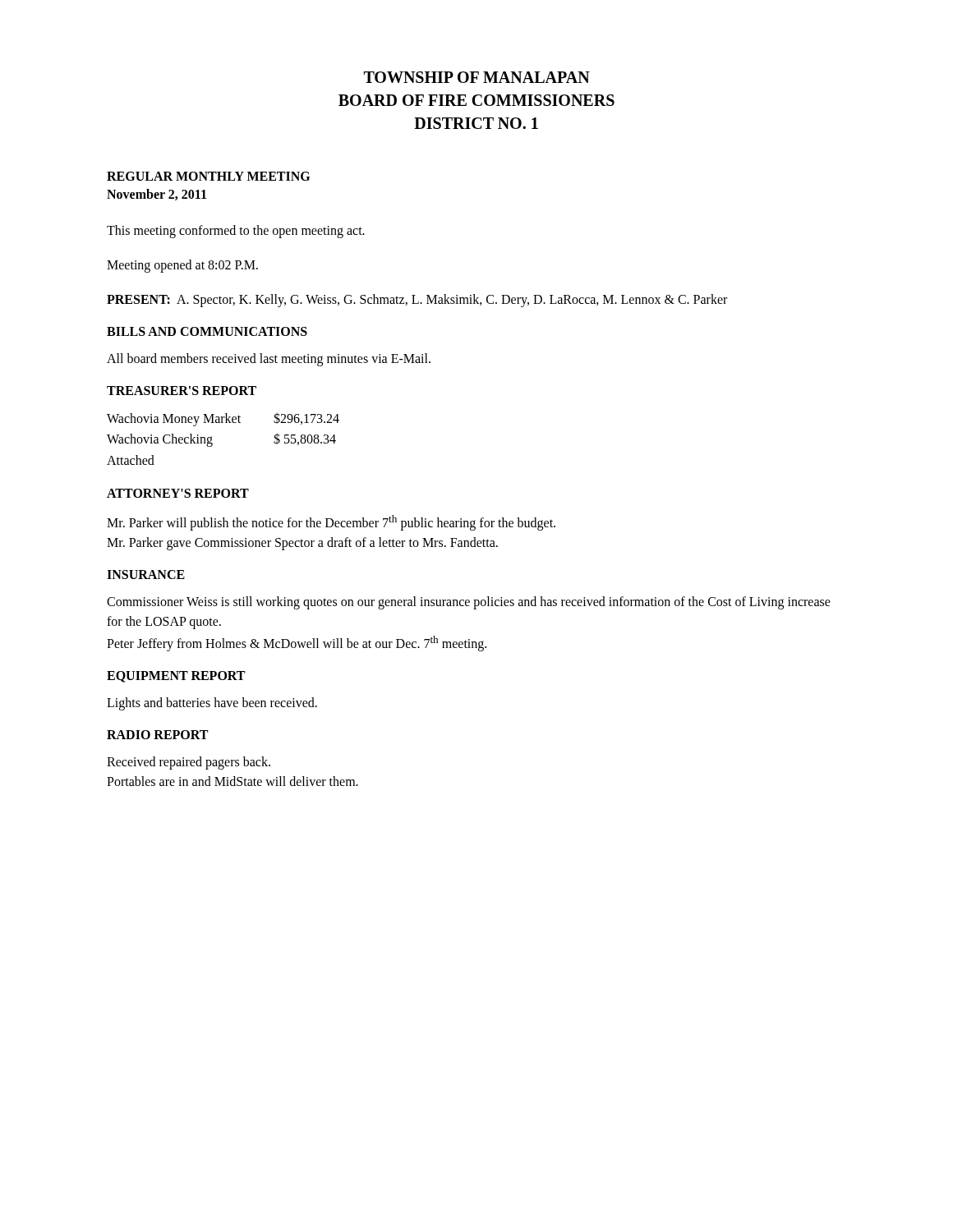953x1232 pixels.
Task: Locate the block of text that opens with "Received repaired pagers back. Portables"
Action: pyautogui.click(x=233, y=772)
